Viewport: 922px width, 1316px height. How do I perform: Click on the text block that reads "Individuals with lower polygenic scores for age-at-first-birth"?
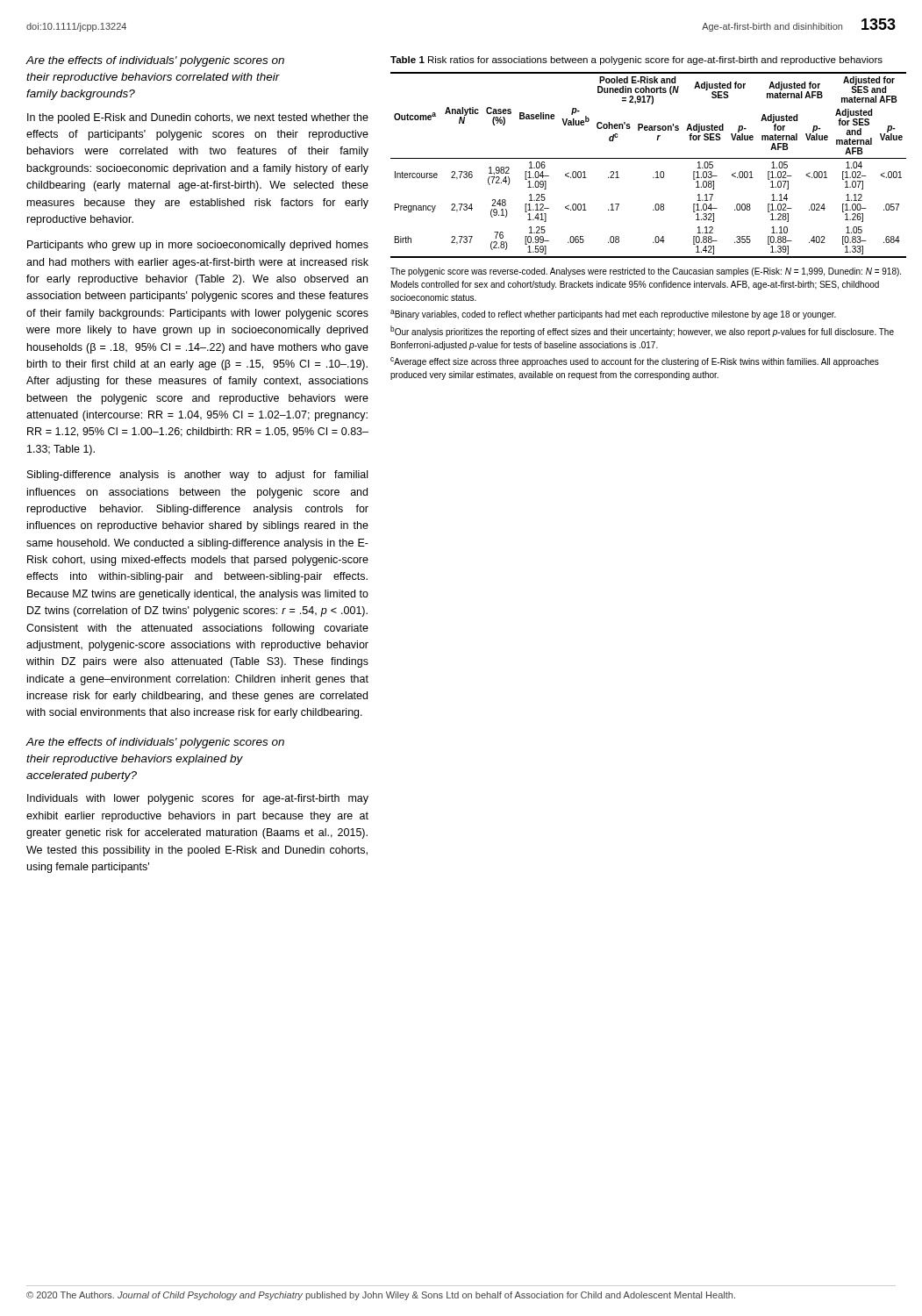click(x=197, y=833)
